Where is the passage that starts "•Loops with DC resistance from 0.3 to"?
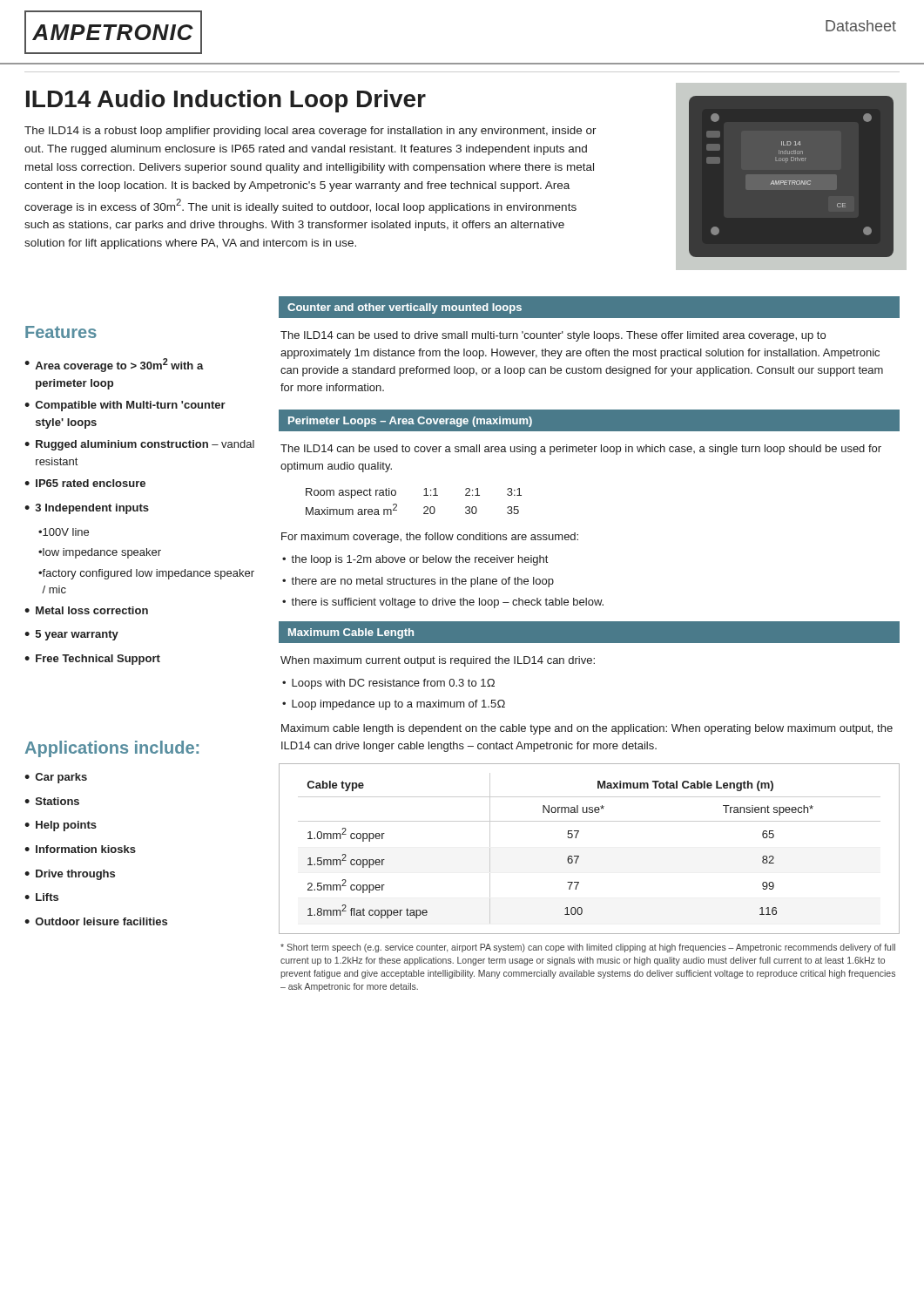Viewport: 924px width, 1307px height. pos(389,683)
